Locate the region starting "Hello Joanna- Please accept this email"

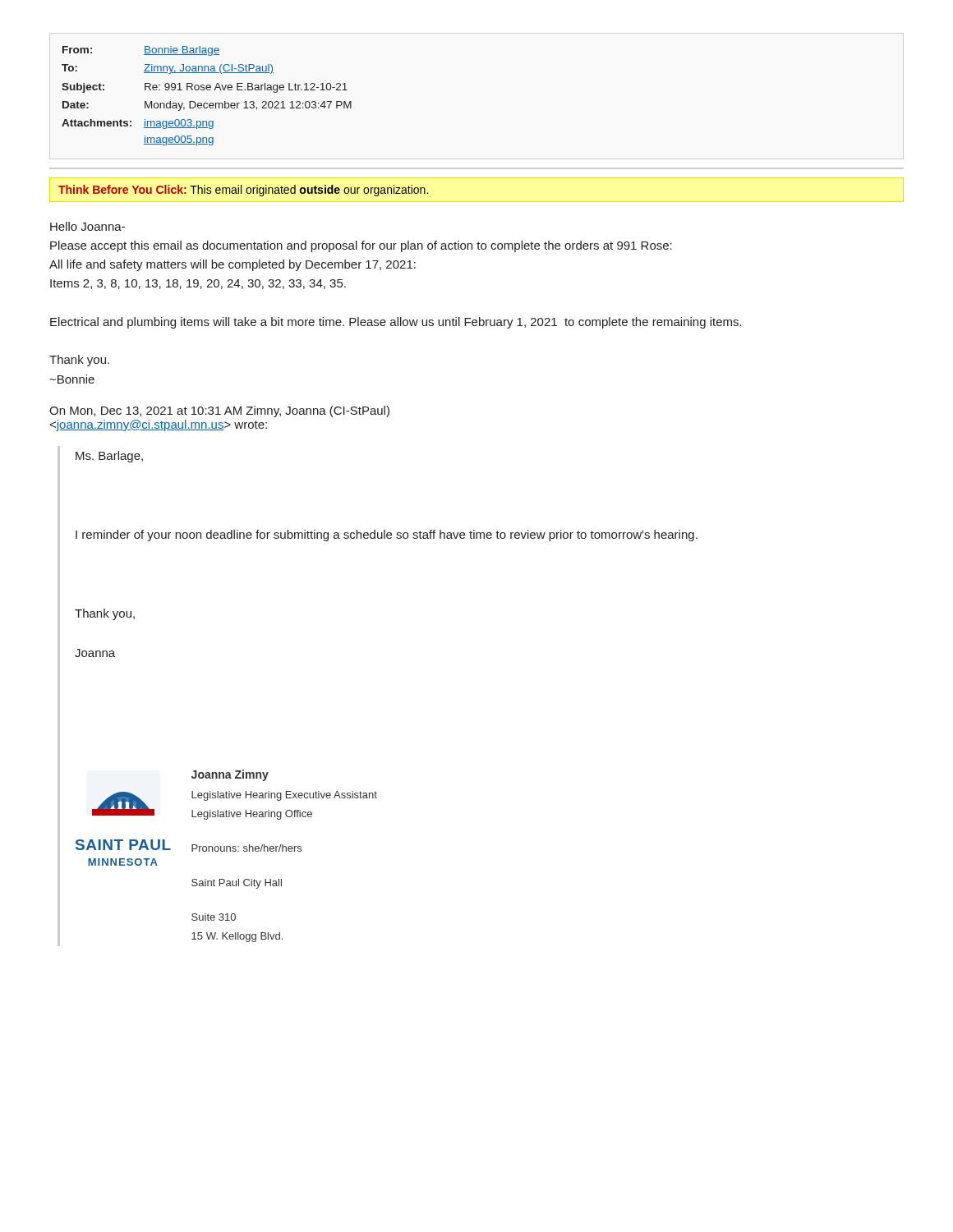(x=87, y=226)
